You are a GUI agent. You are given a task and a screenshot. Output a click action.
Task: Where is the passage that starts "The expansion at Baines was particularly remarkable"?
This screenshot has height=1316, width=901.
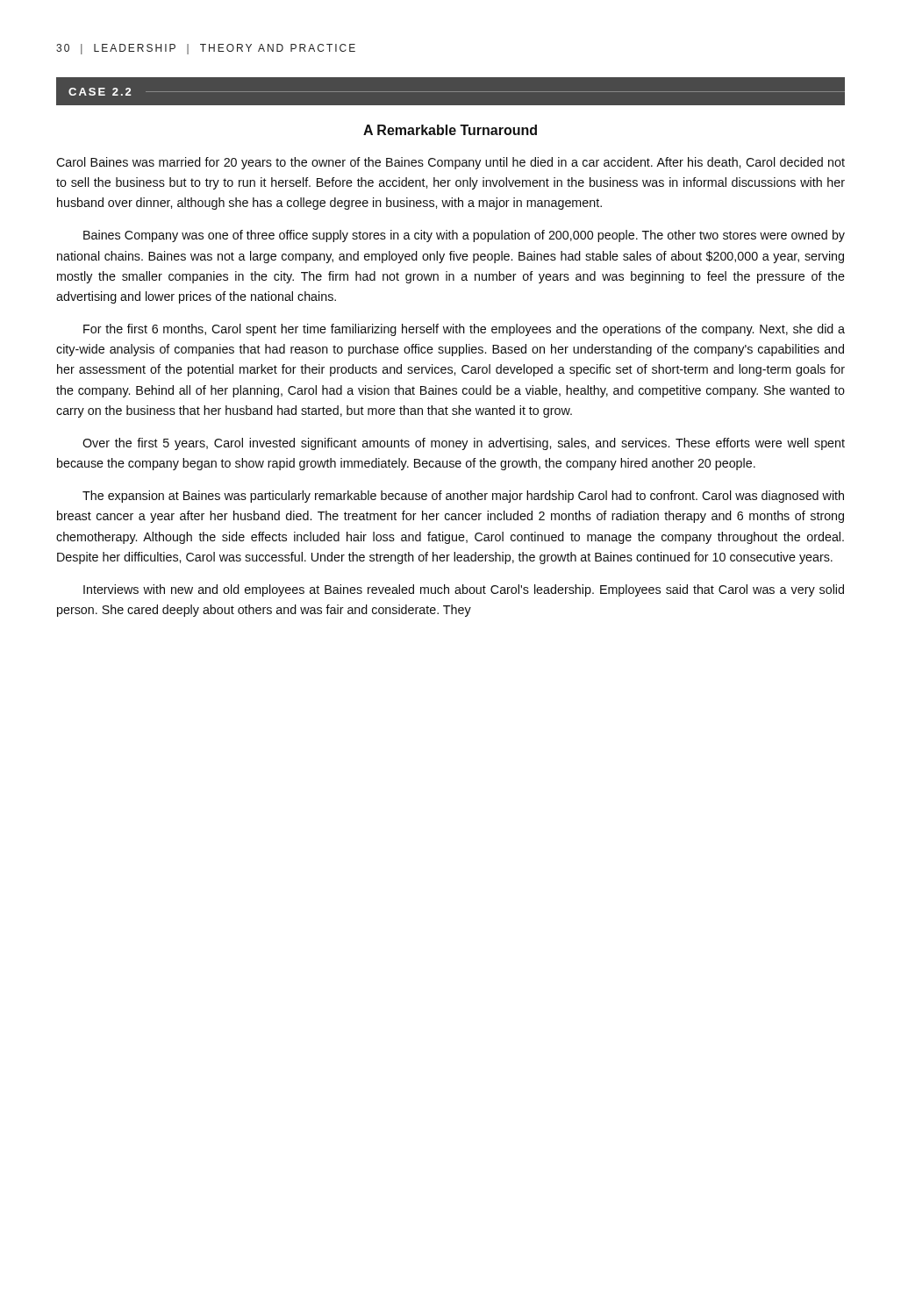click(450, 527)
